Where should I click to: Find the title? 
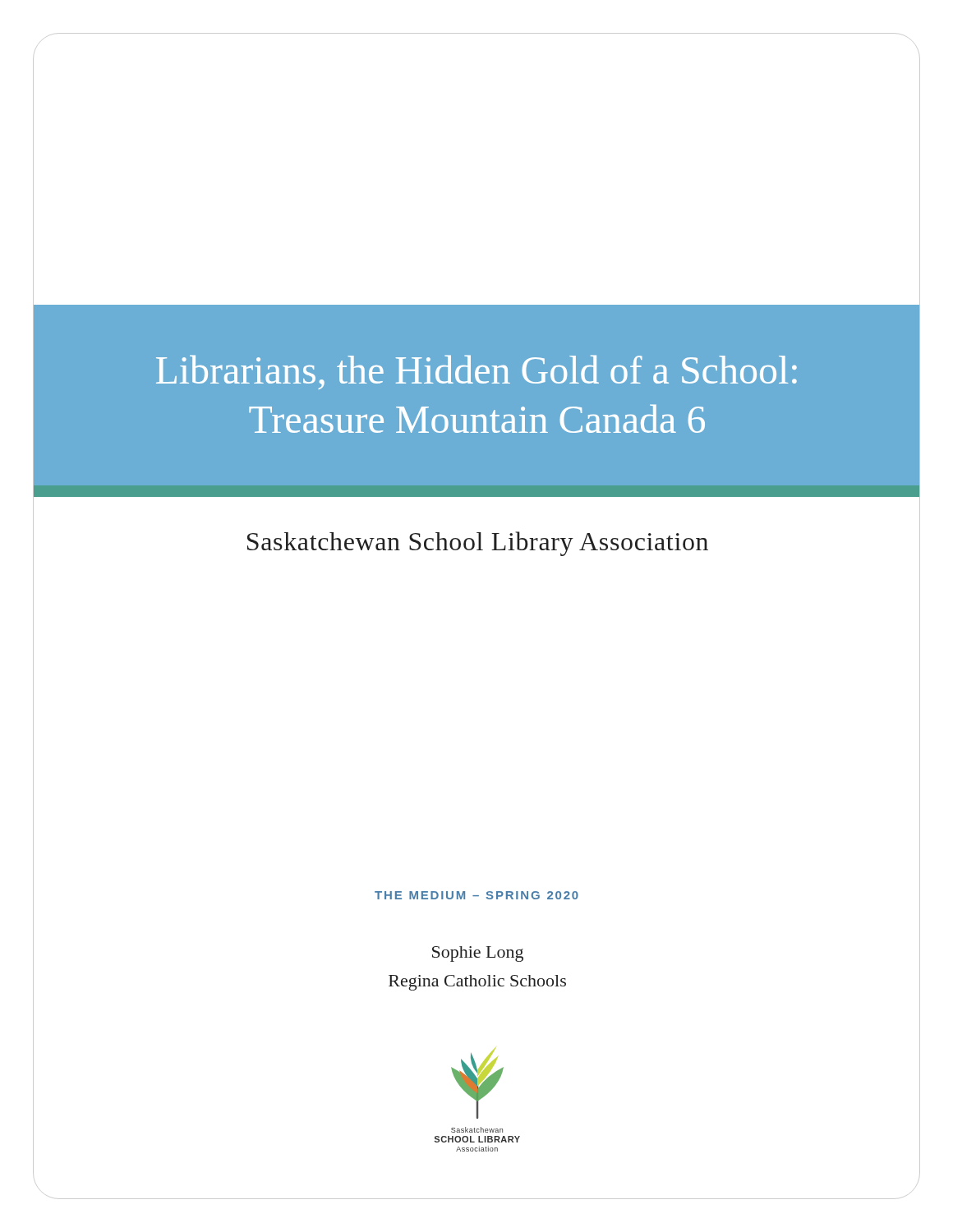tap(477, 395)
